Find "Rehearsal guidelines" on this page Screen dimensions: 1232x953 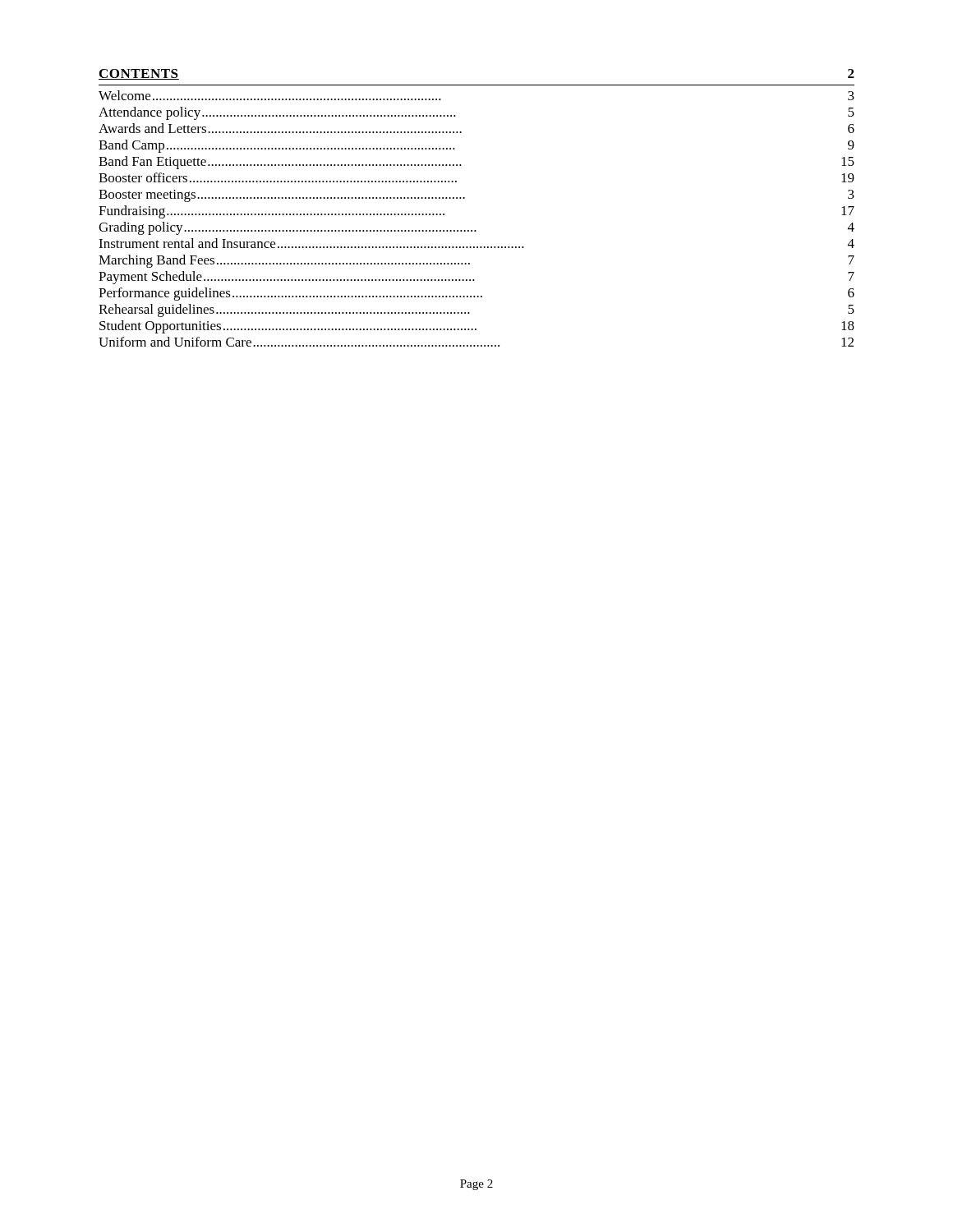(476, 310)
